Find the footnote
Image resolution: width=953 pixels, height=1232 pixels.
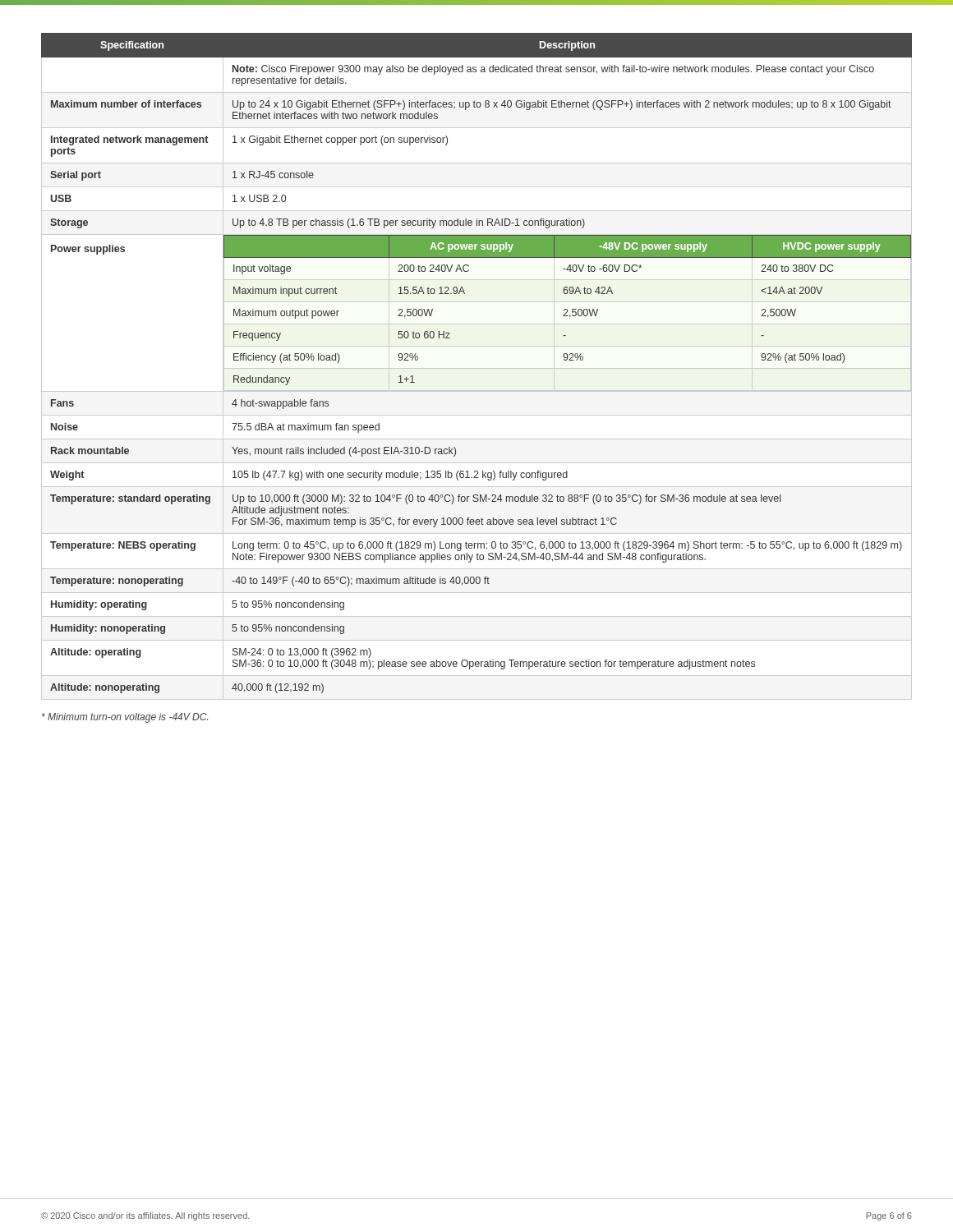[125, 717]
